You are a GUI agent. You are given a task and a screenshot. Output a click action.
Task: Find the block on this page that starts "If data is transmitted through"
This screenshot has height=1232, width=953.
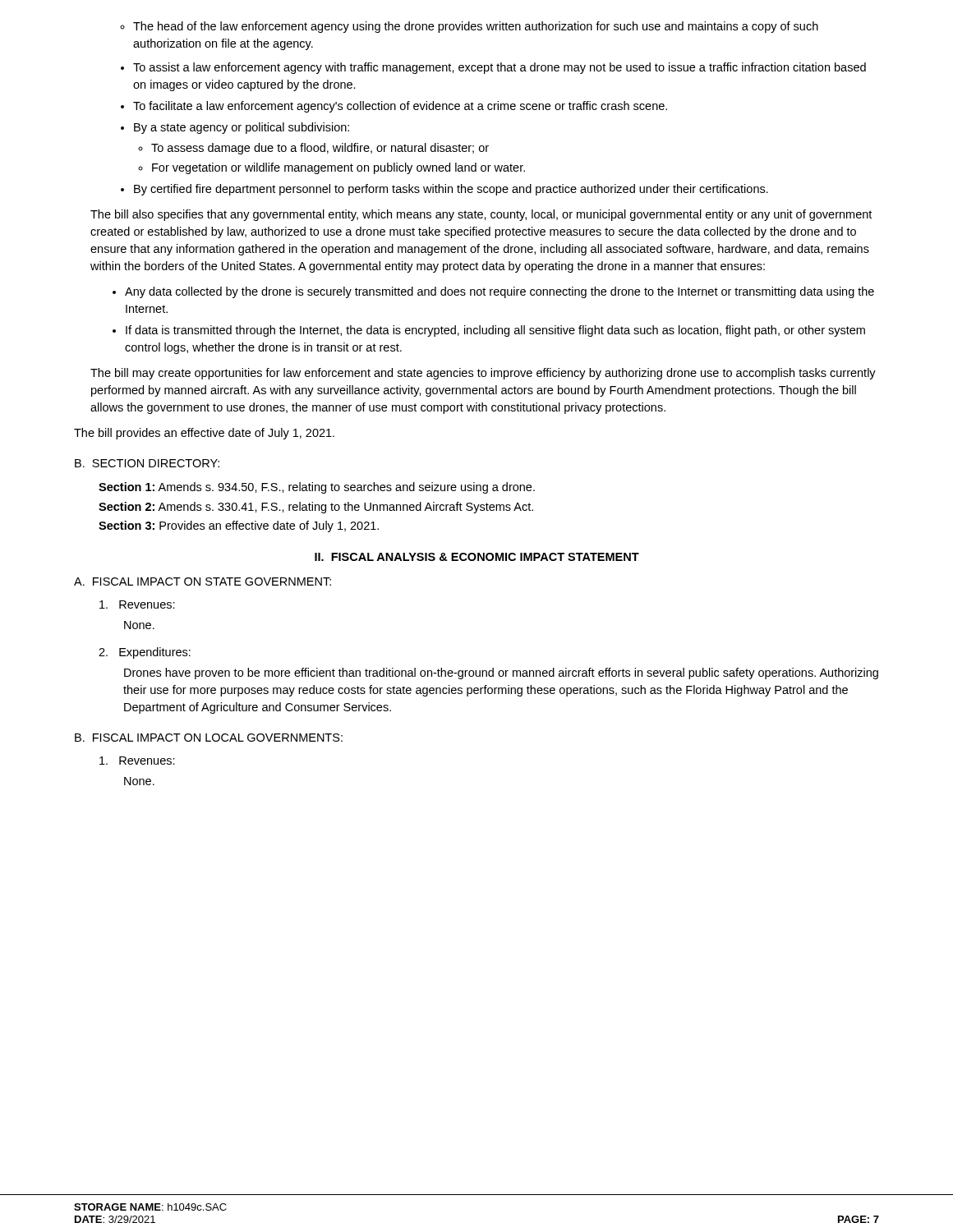pyautogui.click(x=495, y=339)
